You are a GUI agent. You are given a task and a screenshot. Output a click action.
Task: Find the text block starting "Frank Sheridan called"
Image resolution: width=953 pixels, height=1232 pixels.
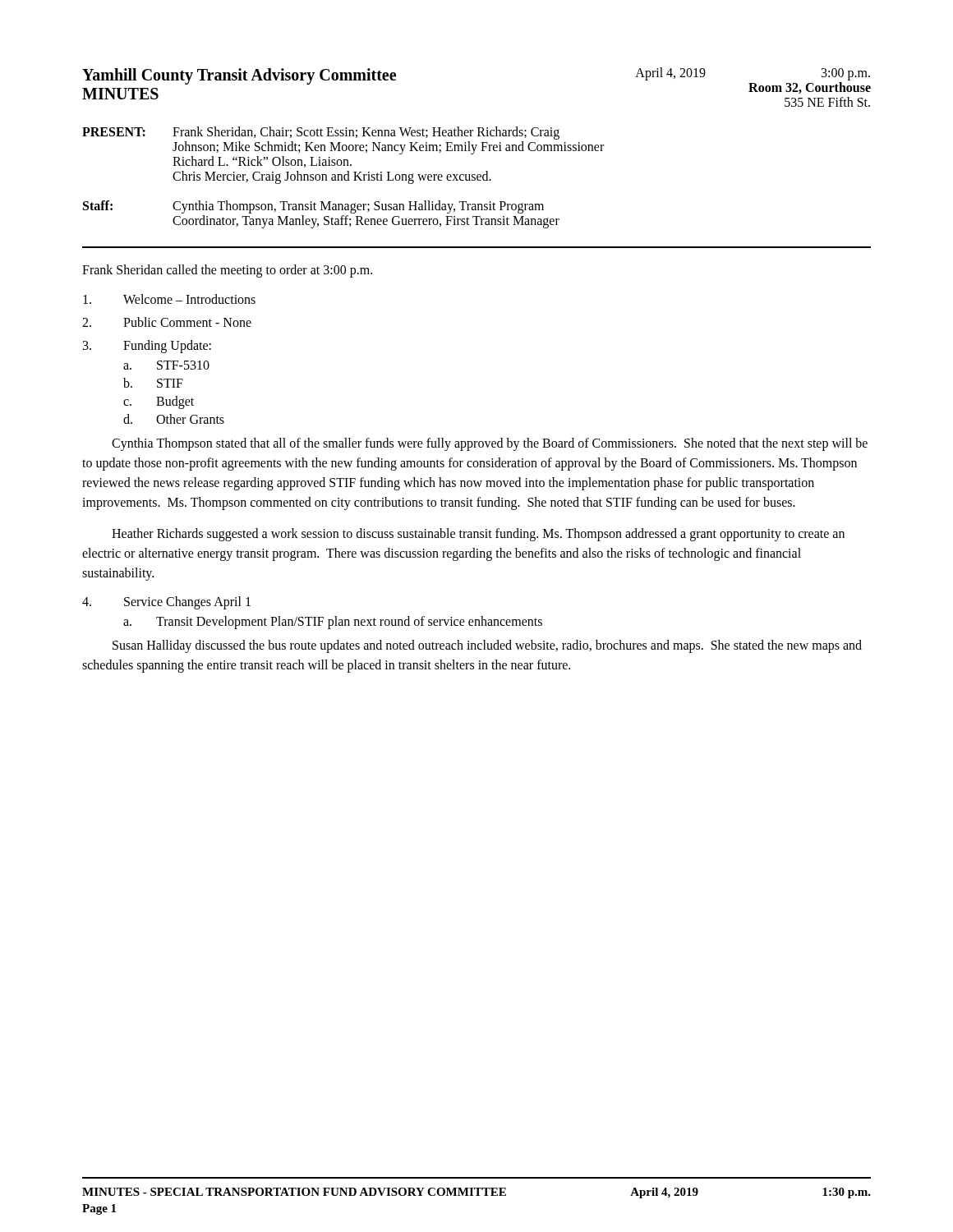228,270
